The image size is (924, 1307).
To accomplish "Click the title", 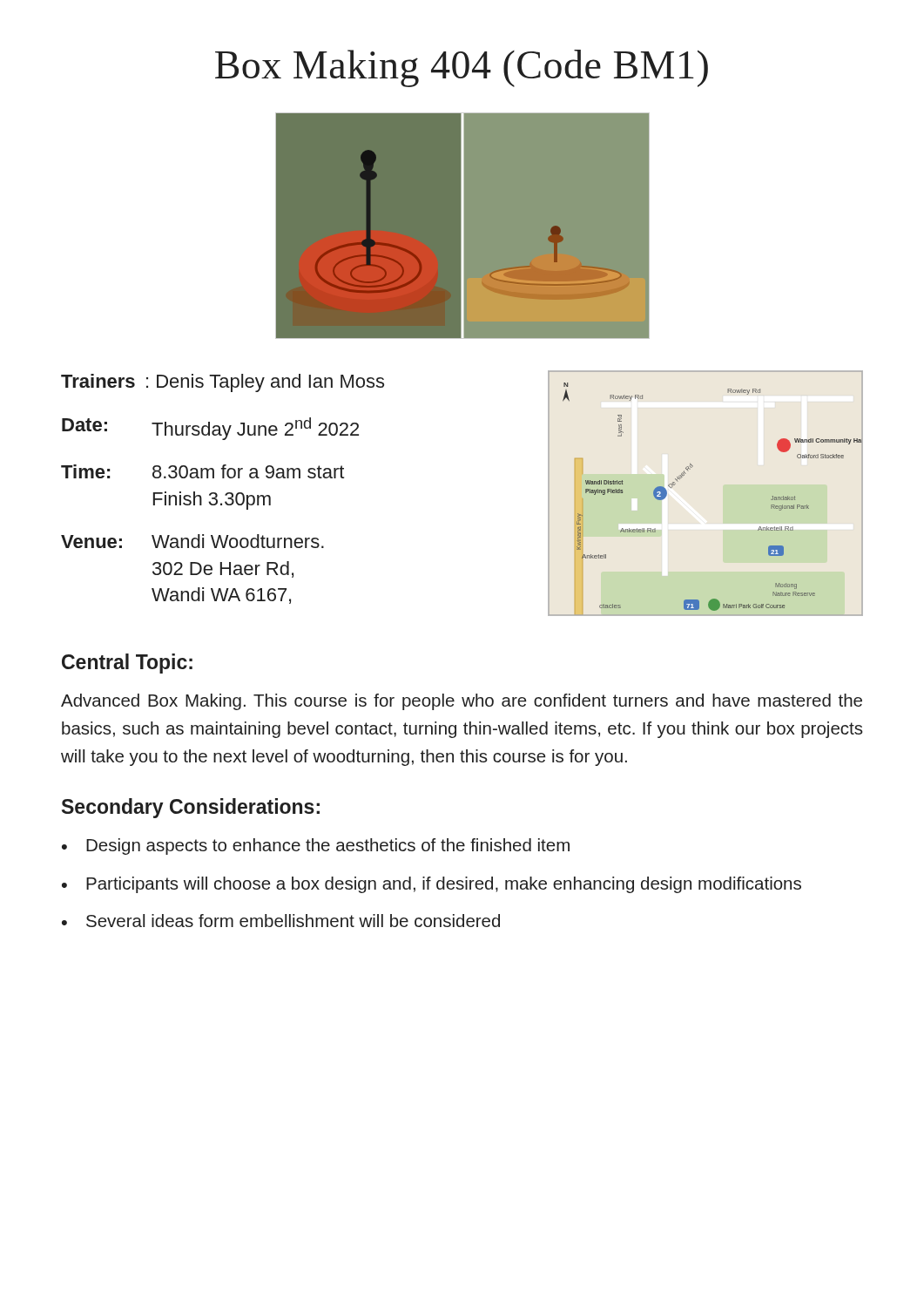I will click(462, 65).
